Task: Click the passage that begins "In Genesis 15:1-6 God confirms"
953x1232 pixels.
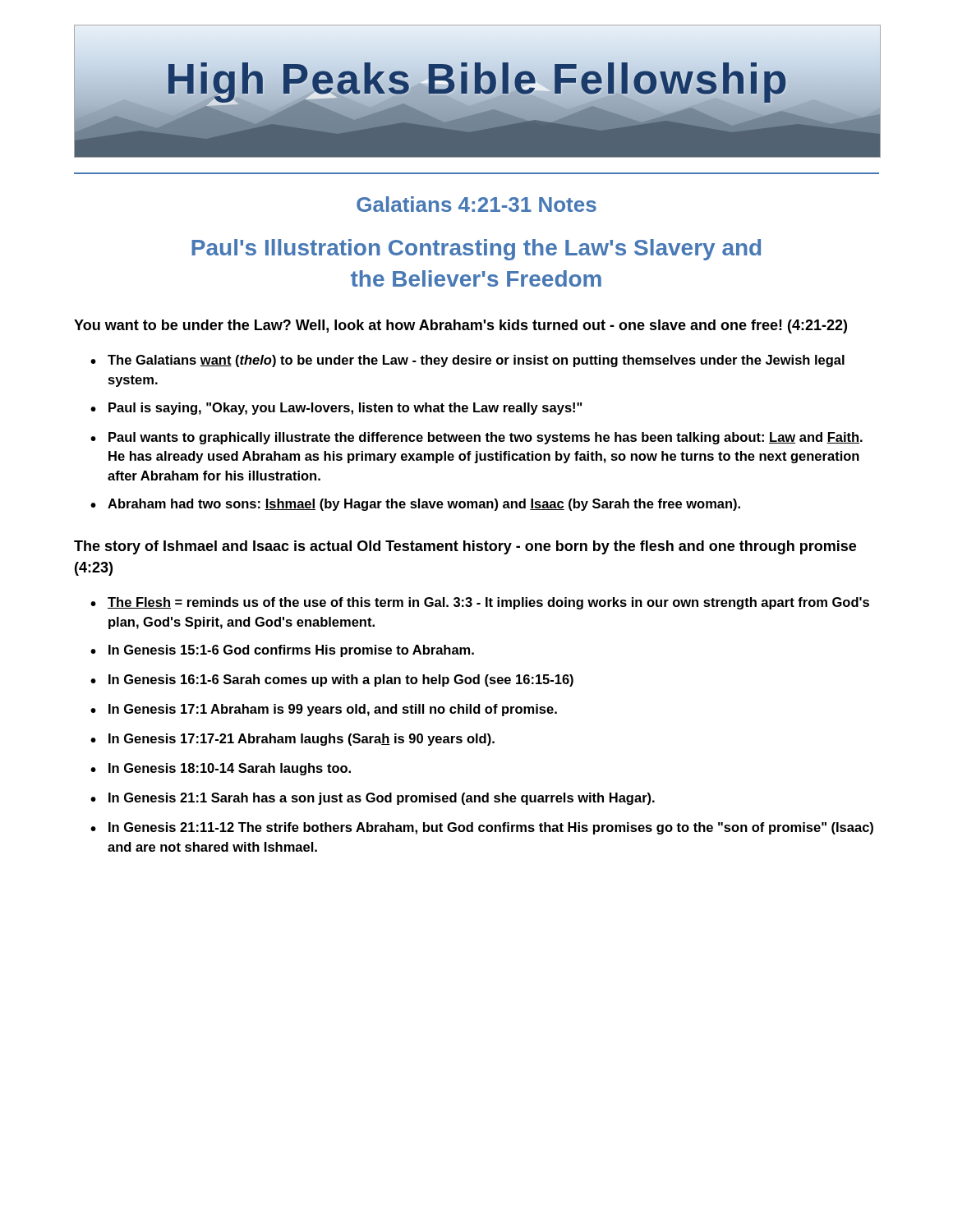Action: tap(291, 651)
